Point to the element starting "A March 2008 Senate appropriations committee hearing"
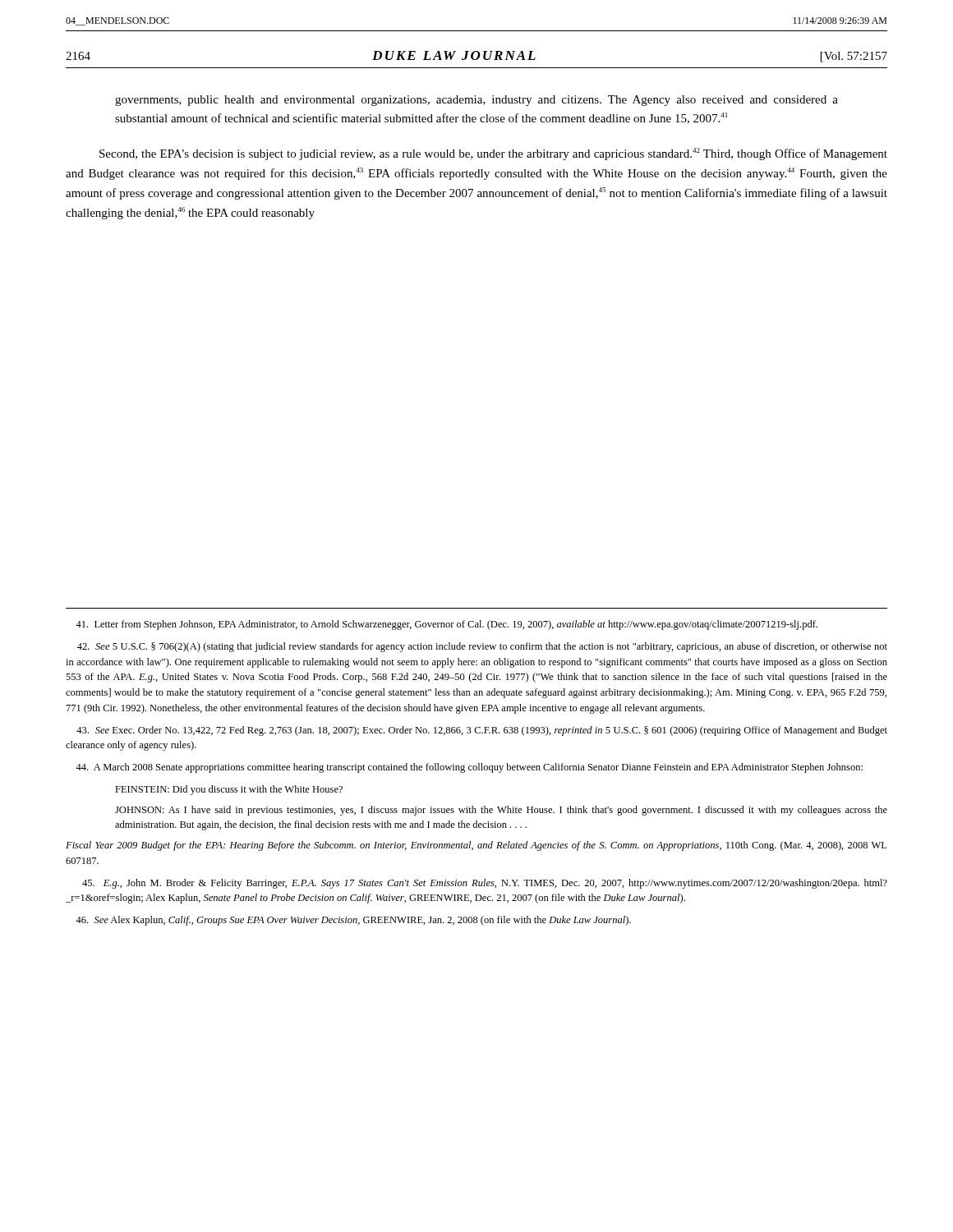This screenshot has width=953, height=1232. [465, 767]
